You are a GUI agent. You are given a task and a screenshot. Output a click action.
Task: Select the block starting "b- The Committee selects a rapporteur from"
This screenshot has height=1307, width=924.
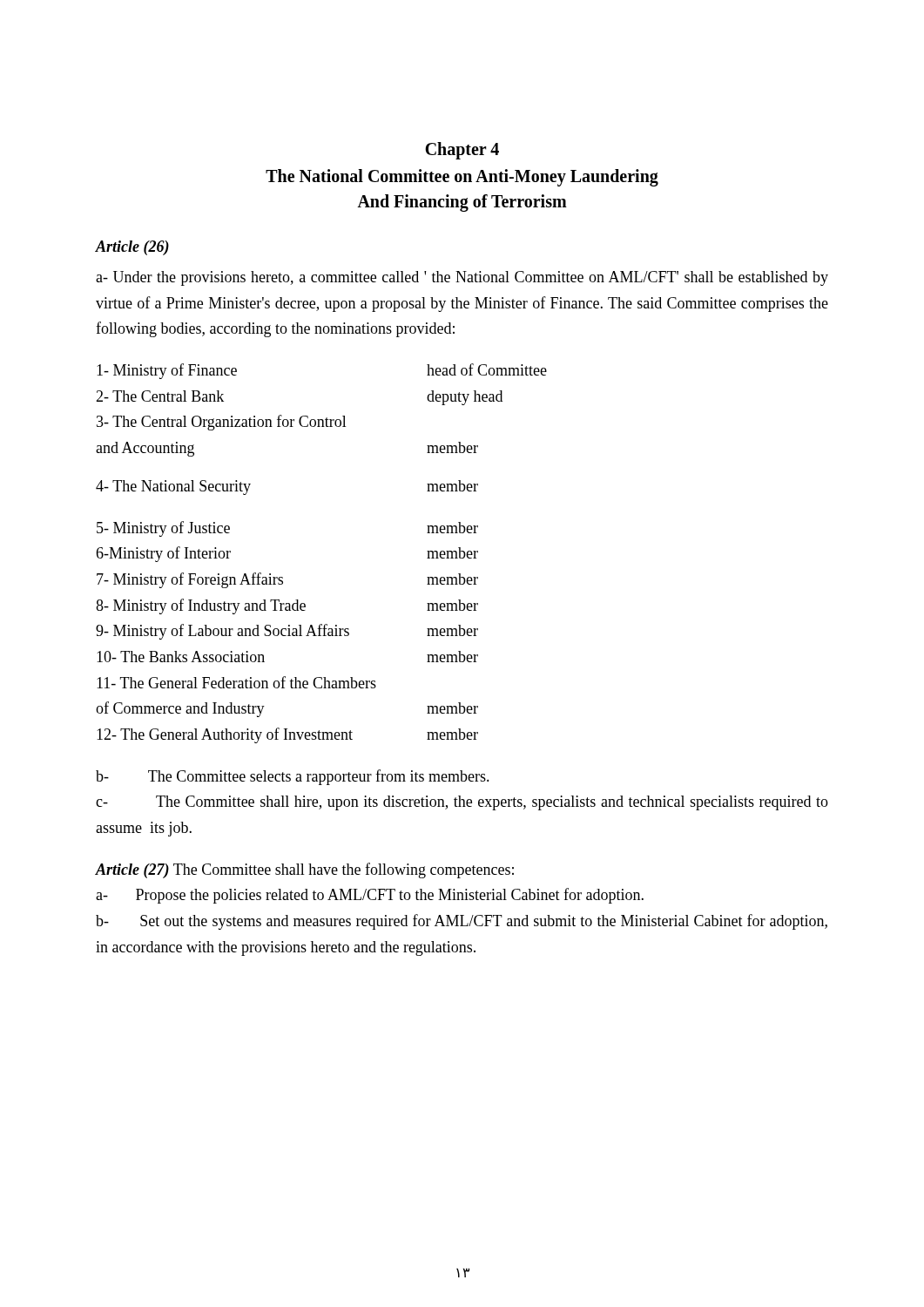(x=462, y=802)
